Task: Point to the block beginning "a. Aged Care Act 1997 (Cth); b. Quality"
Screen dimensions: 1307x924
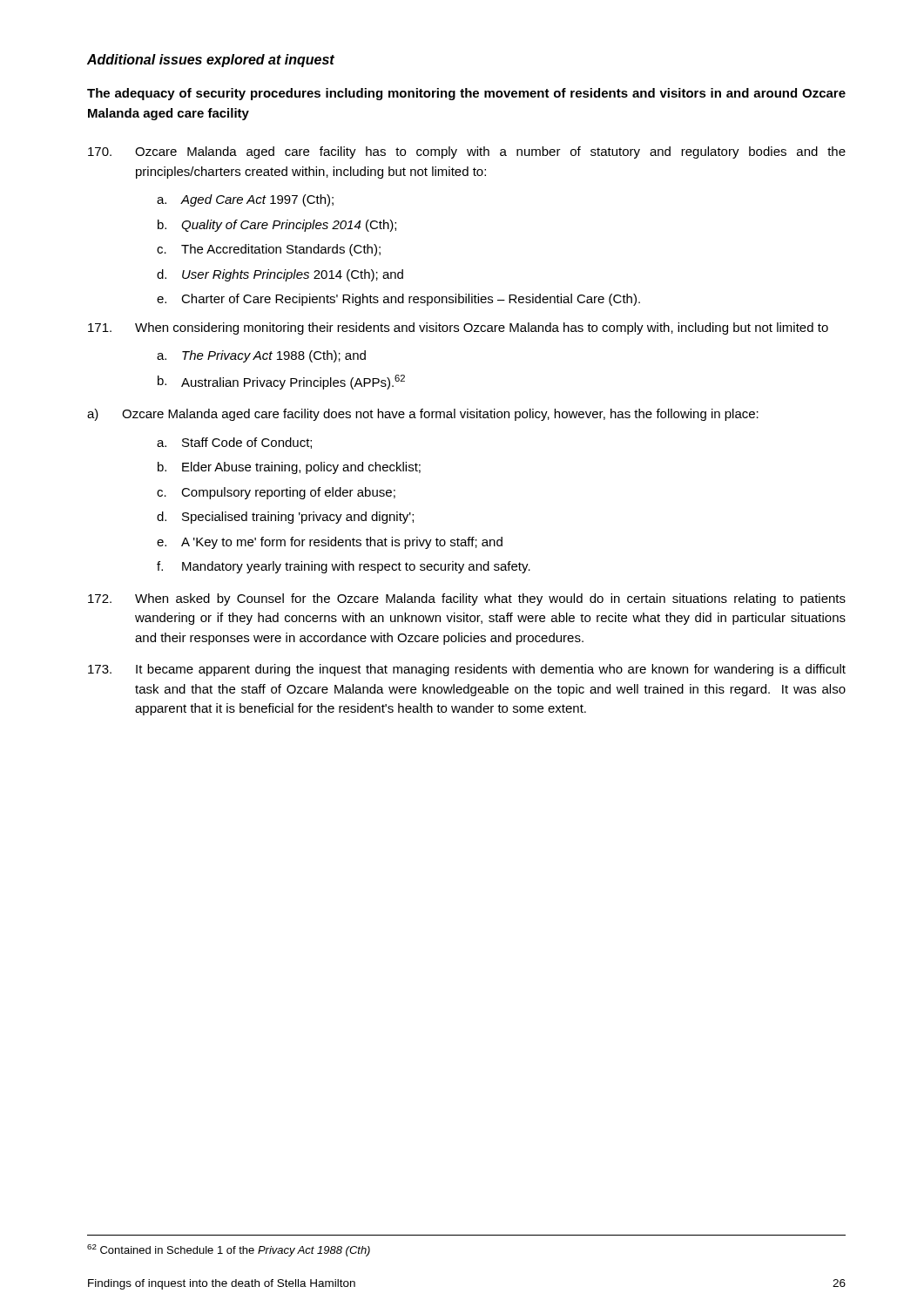Action: coord(245,200)
